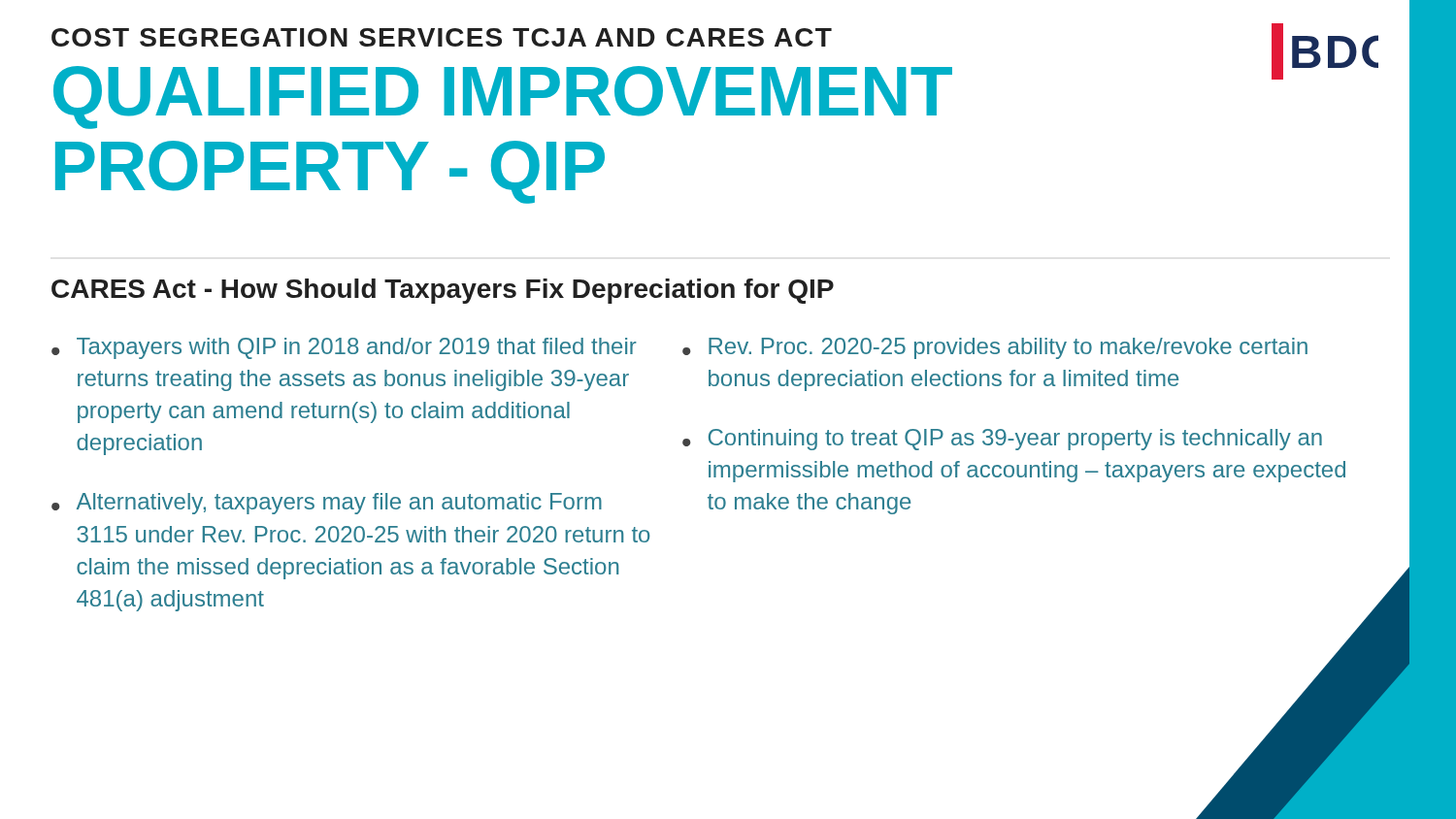This screenshot has width=1456, height=819.
Task: Locate the block of text that opens with "• Rev. Proc."
Action: 1021,362
